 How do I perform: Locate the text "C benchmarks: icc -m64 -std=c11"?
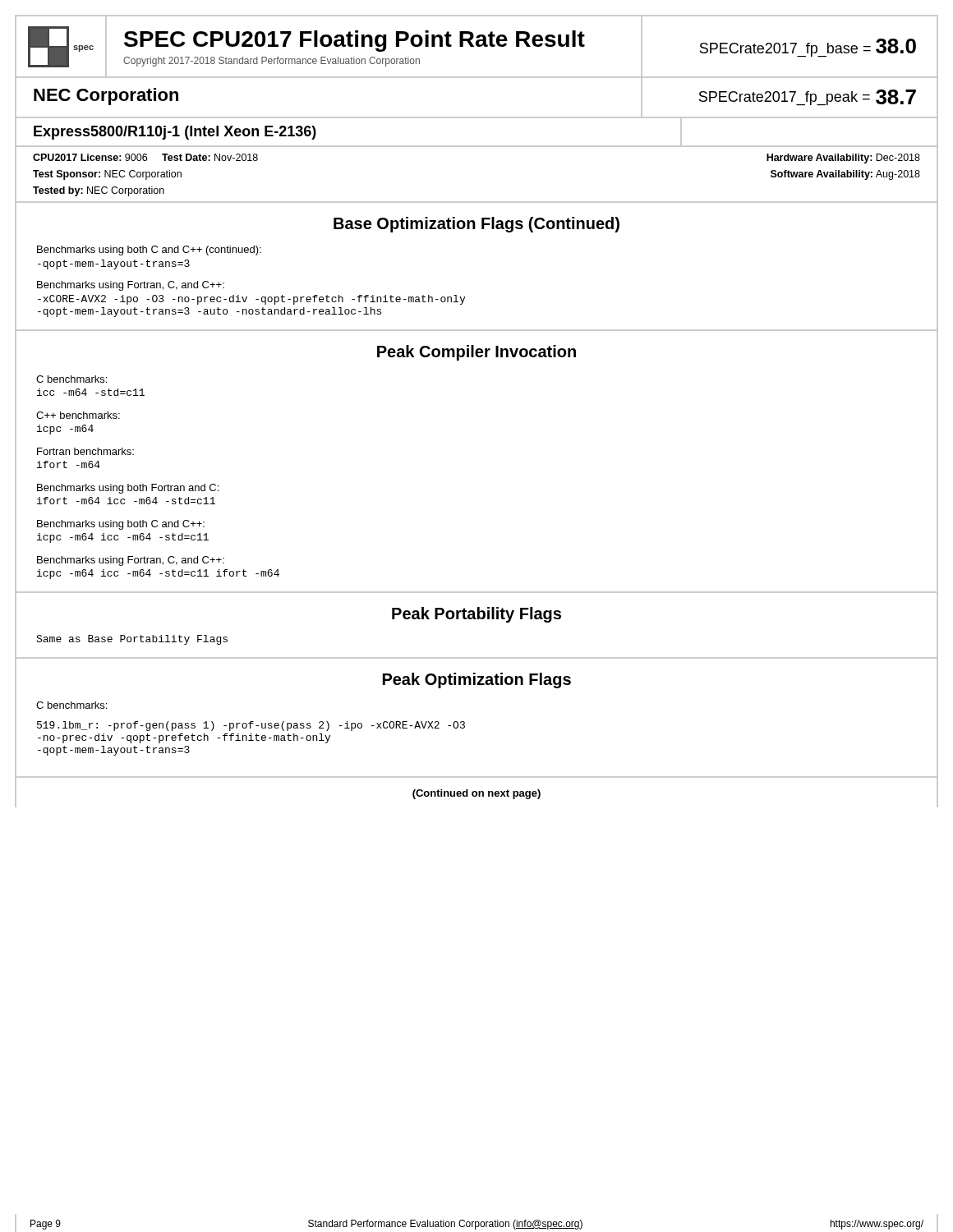[x=71, y=379]
